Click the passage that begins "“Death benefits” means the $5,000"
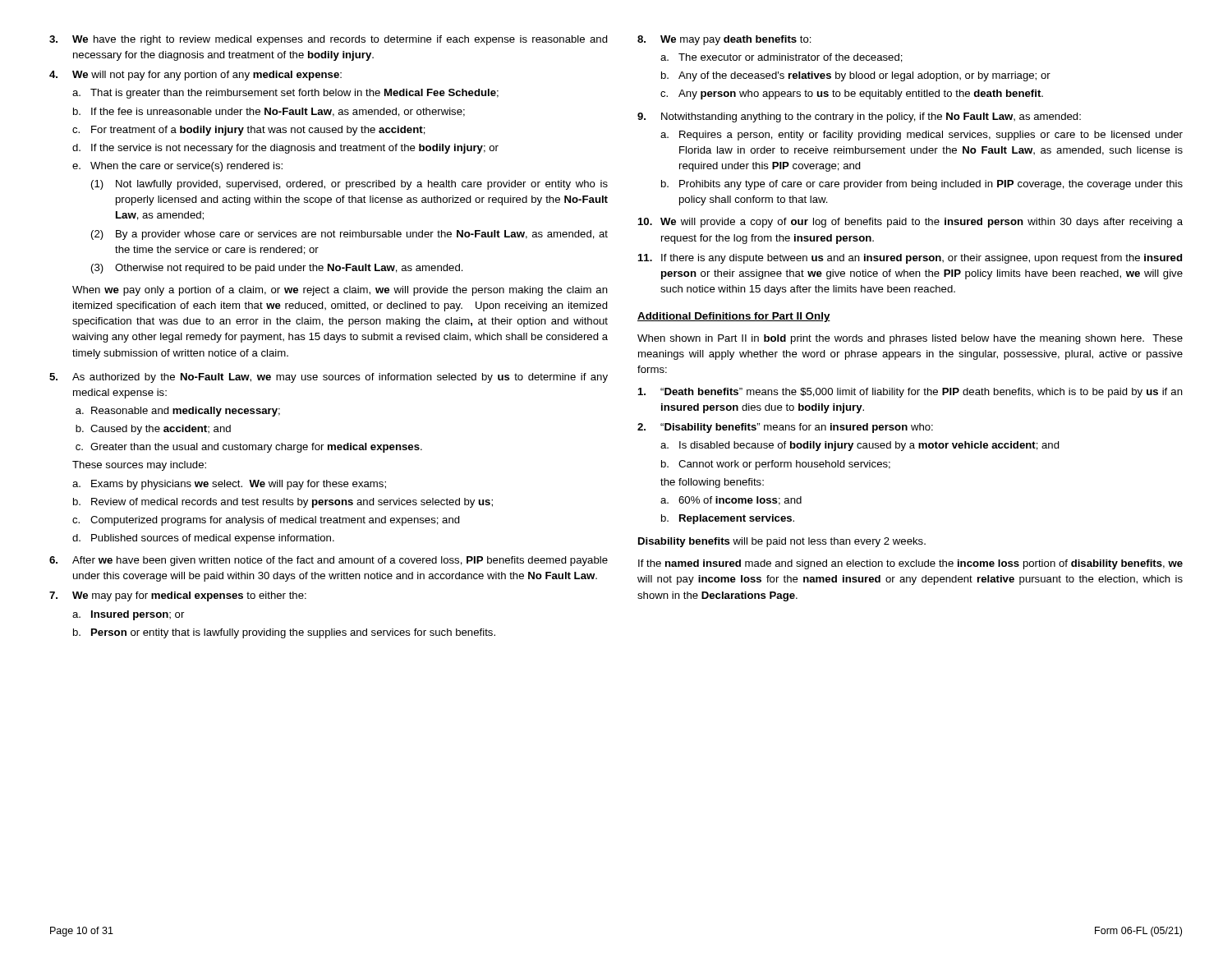The height and width of the screenshot is (953, 1232). coord(910,399)
